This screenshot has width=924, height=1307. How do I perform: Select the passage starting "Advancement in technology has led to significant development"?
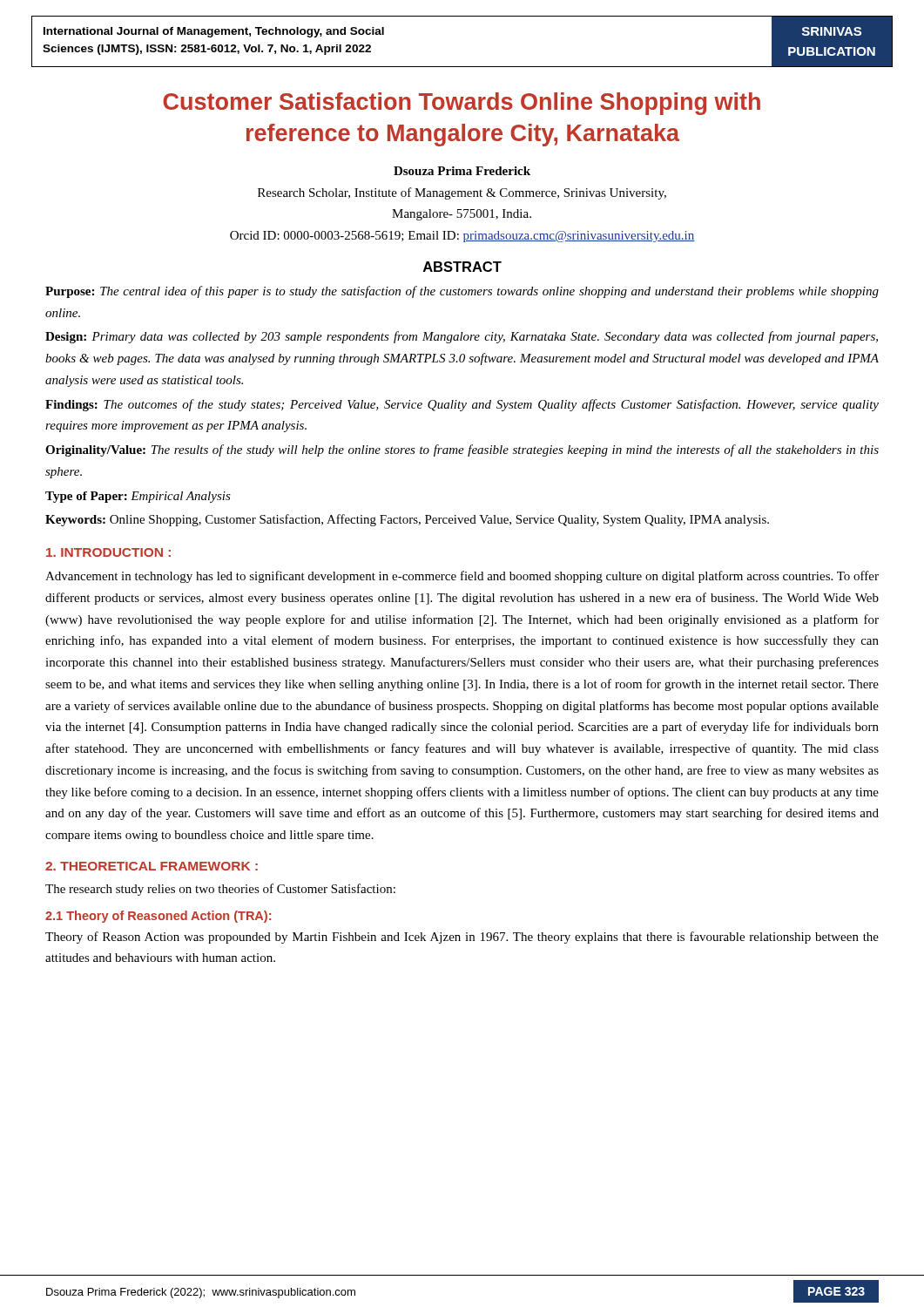462,705
